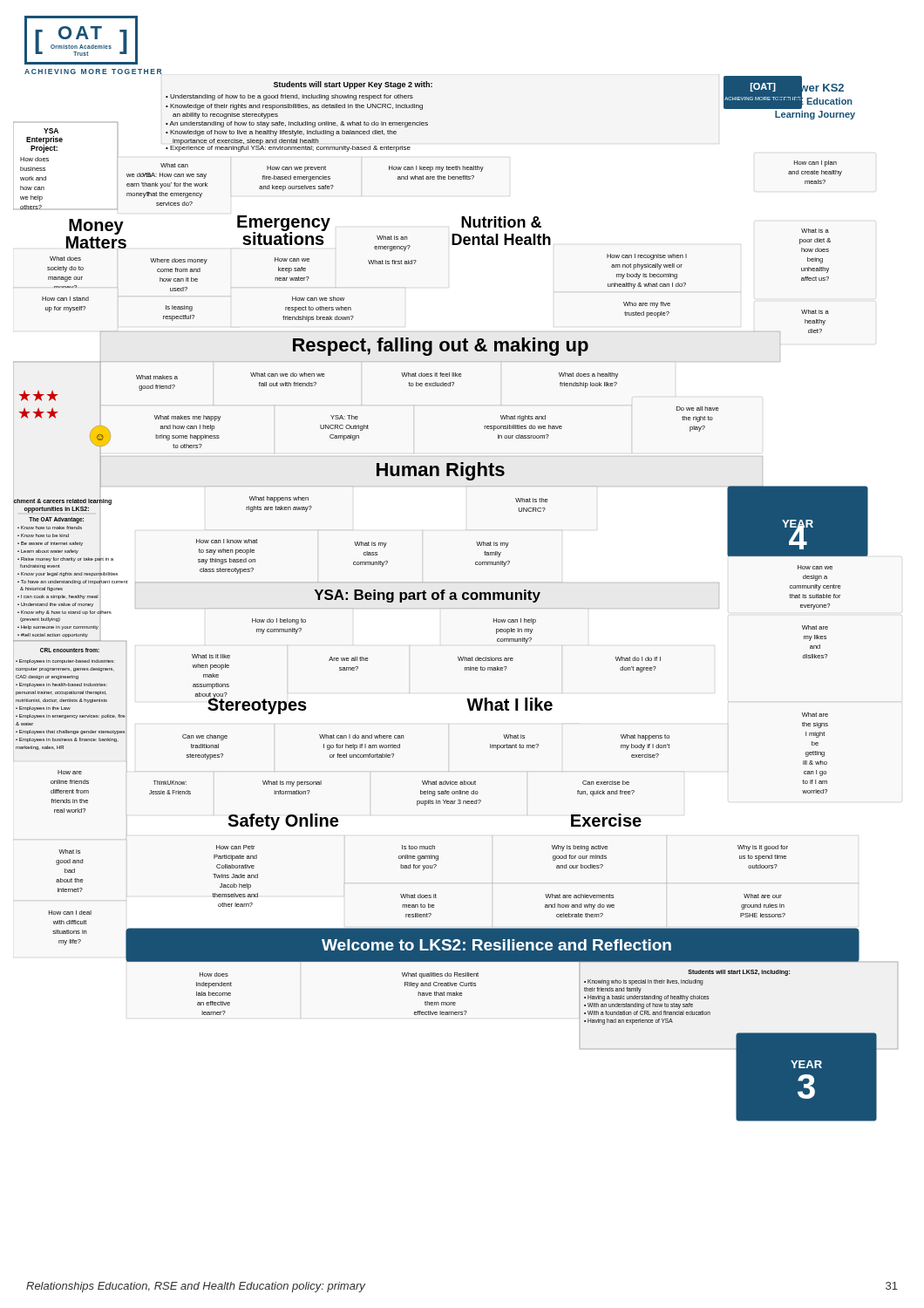
Task: Select the logo
Action: (96, 46)
